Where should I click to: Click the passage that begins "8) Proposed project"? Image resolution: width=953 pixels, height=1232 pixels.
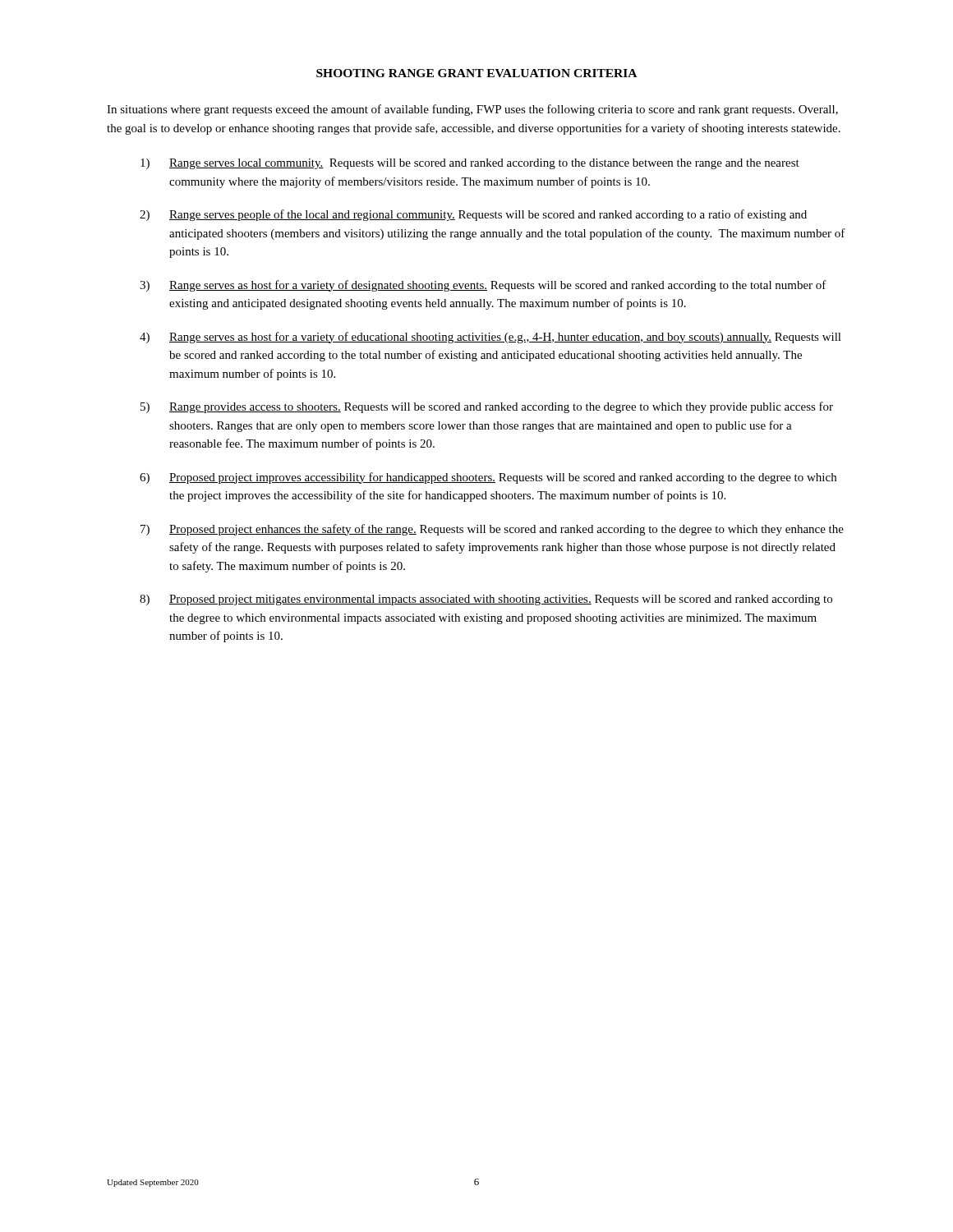point(493,617)
